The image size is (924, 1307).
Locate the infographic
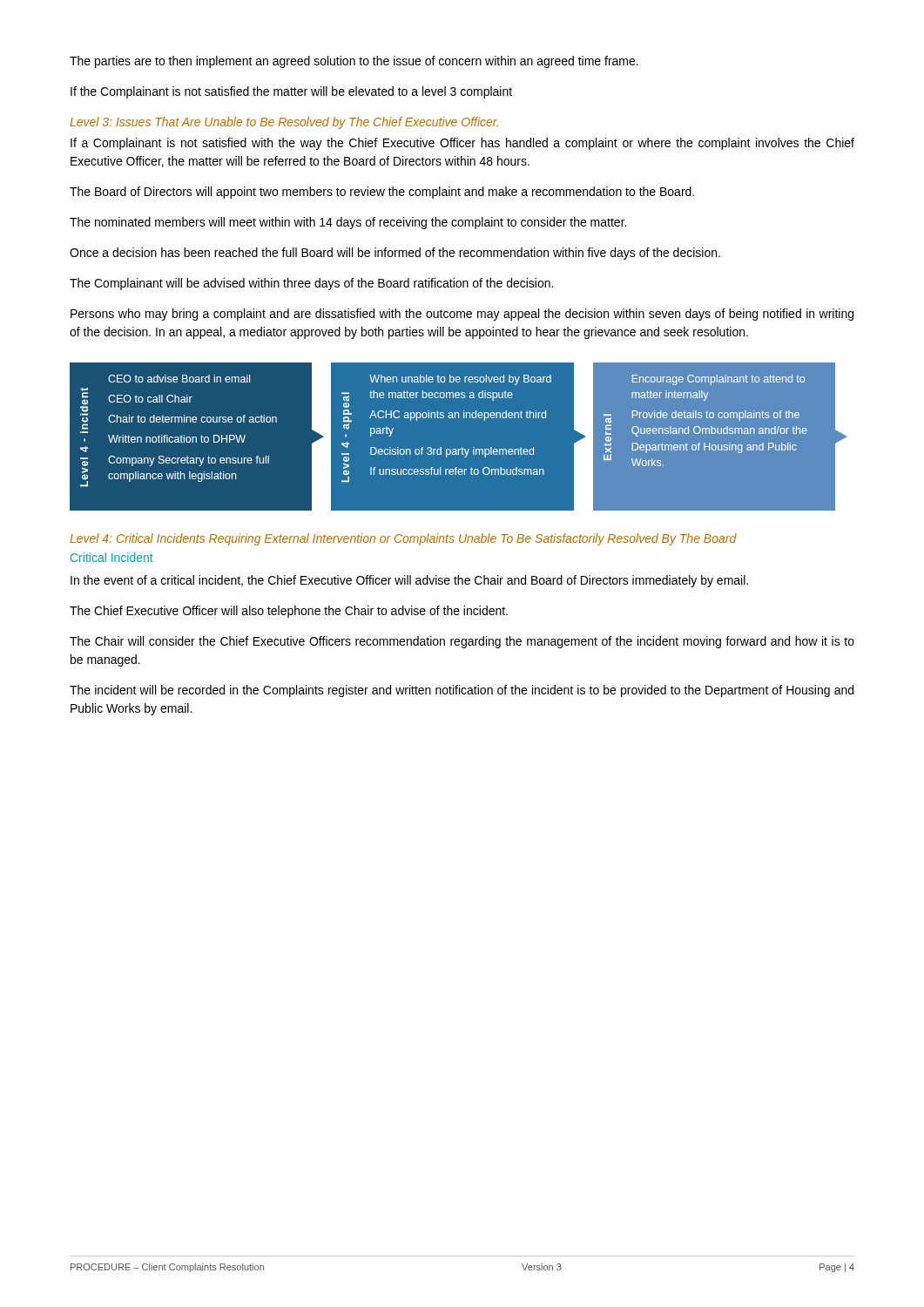pyautogui.click(x=462, y=437)
